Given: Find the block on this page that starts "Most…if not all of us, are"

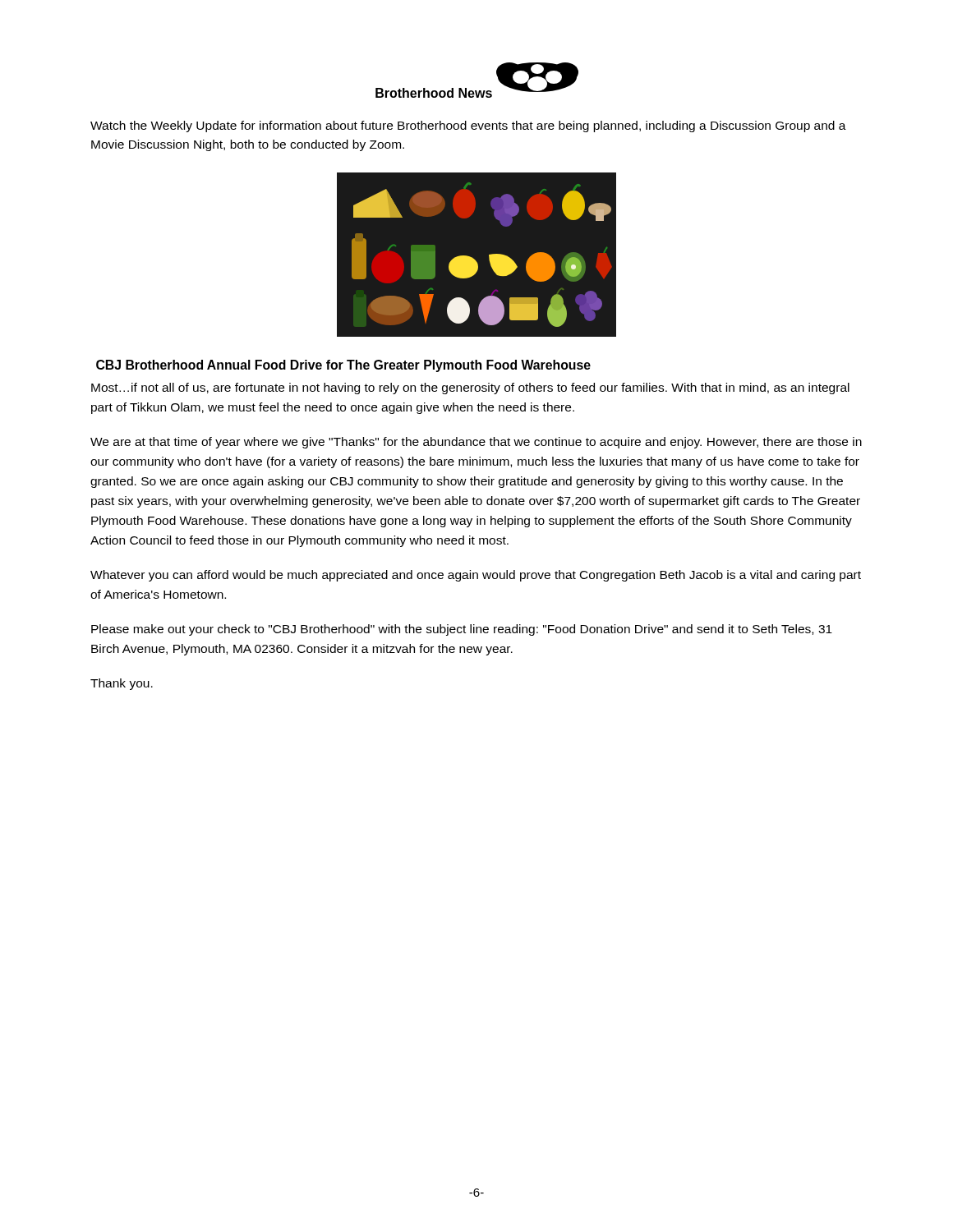Looking at the screenshot, I should click(x=470, y=397).
